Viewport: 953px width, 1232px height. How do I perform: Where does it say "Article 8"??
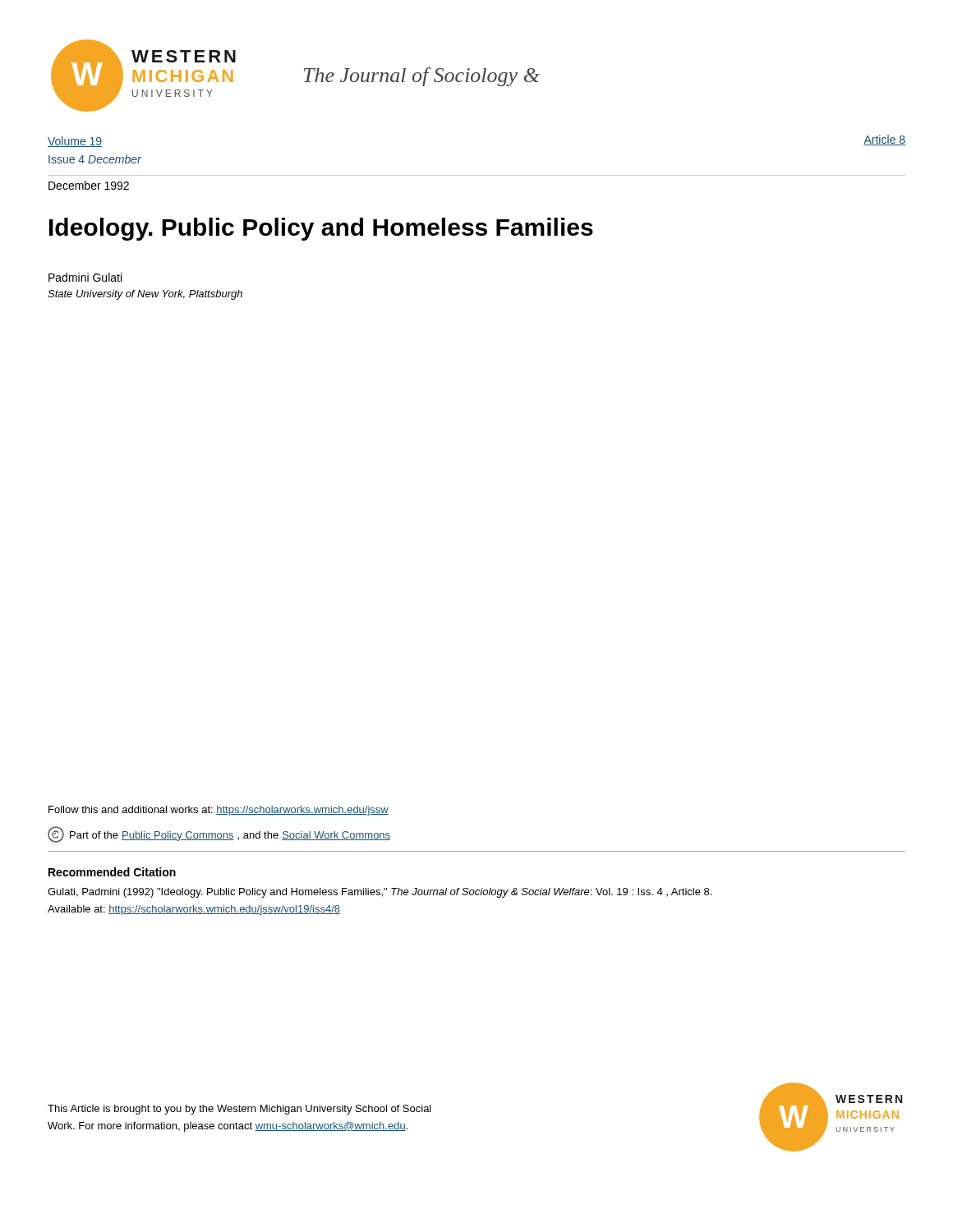pos(885,140)
